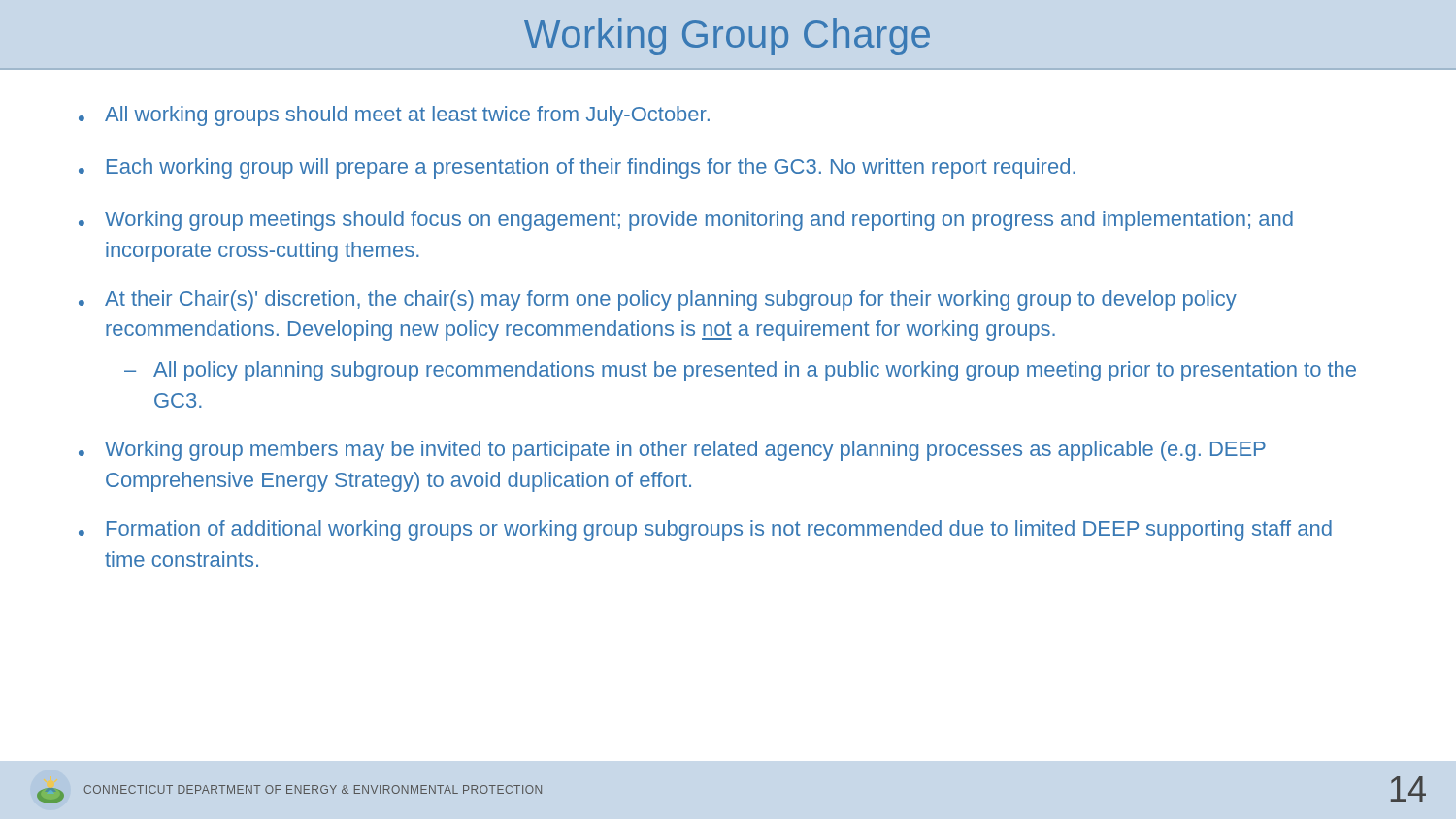
Task: Find the block on this page that starts "• At their"
Action: pos(728,350)
